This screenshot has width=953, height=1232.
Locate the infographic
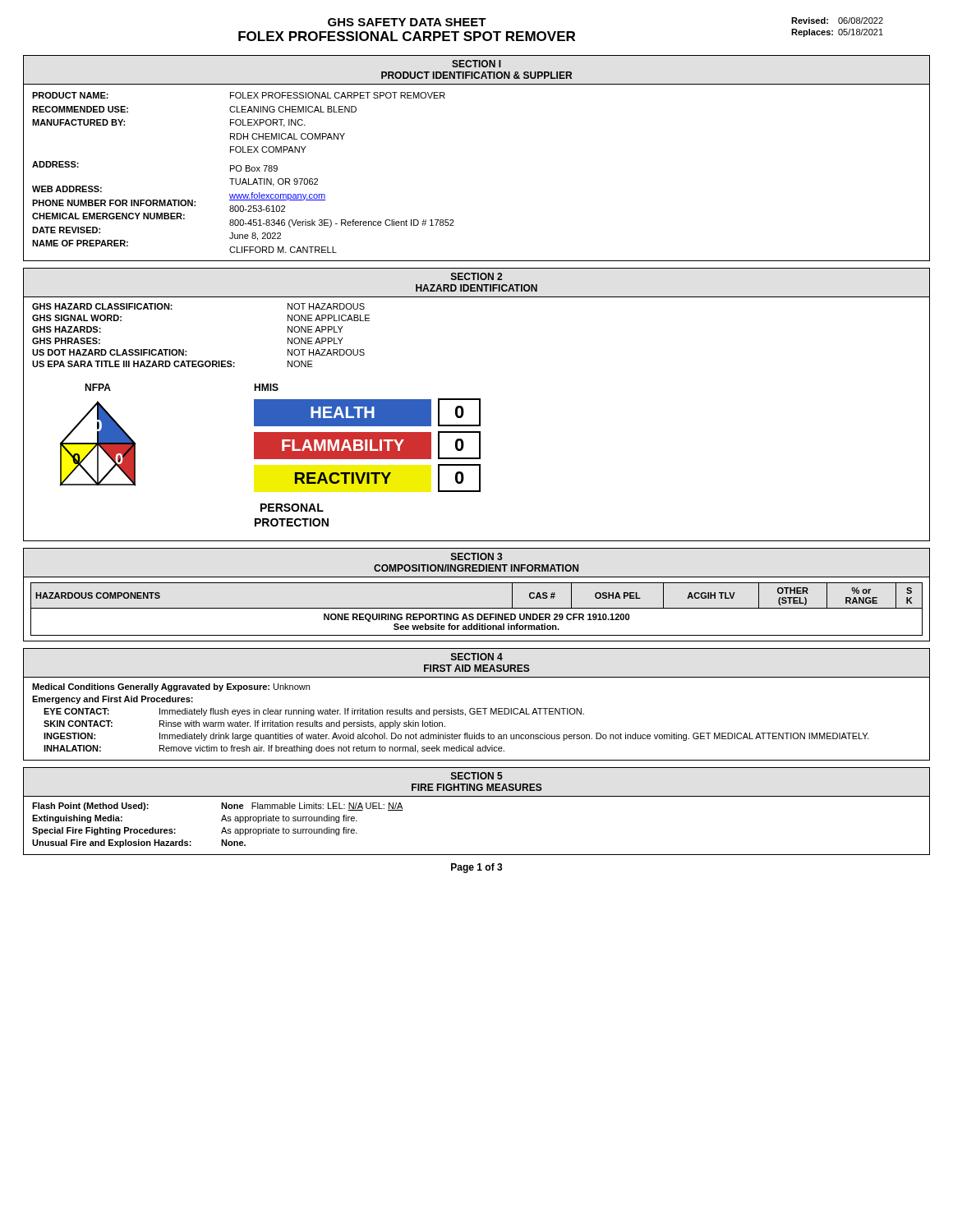tap(476, 456)
